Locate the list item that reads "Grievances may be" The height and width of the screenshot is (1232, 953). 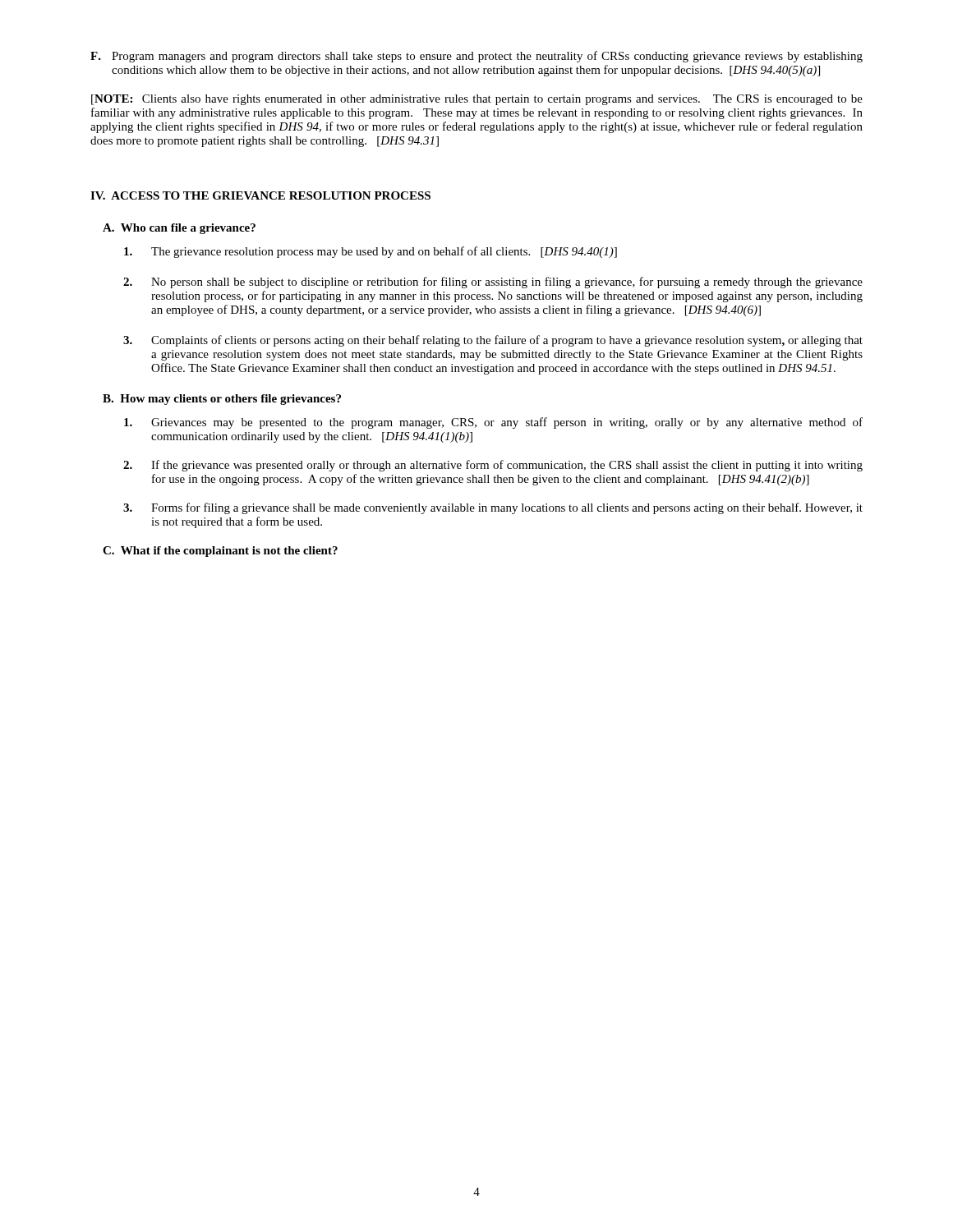point(493,430)
